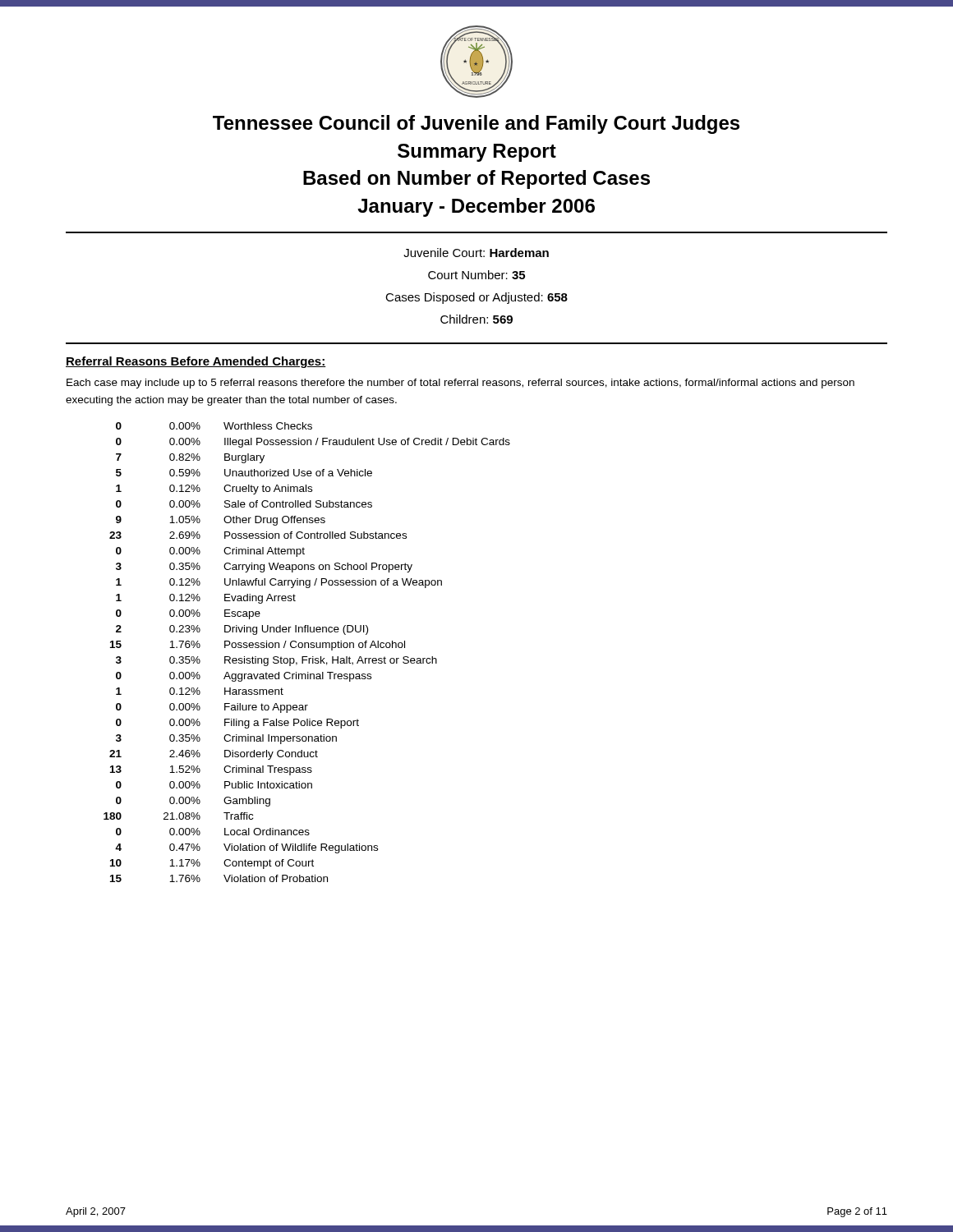Find the logo
The width and height of the screenshot is (953, 1232).
[x=476, y=51]
